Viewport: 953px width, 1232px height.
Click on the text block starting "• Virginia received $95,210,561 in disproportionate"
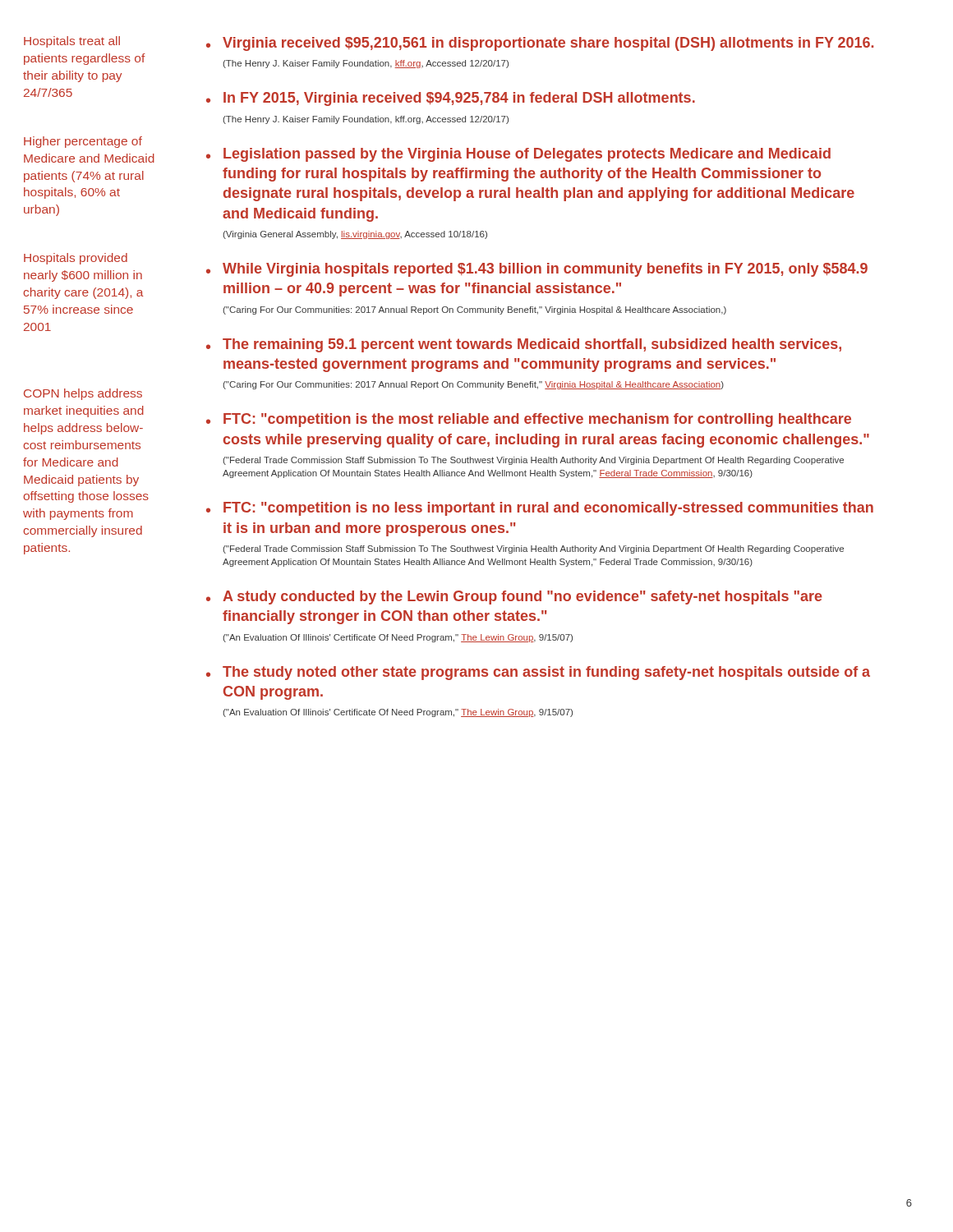[540, 44]
